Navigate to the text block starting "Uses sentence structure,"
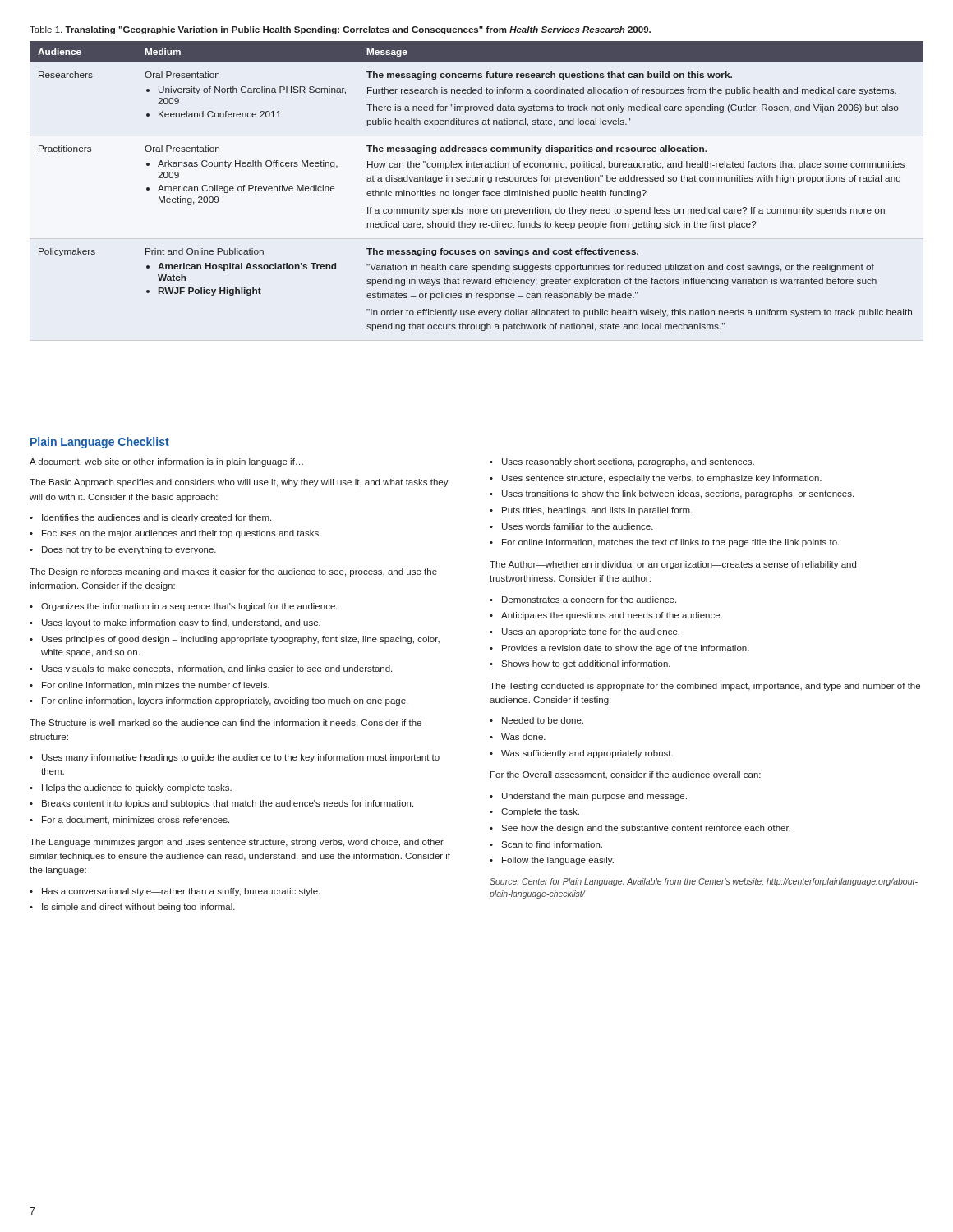This screenshot has height=1232, width=953. (662, 478)
